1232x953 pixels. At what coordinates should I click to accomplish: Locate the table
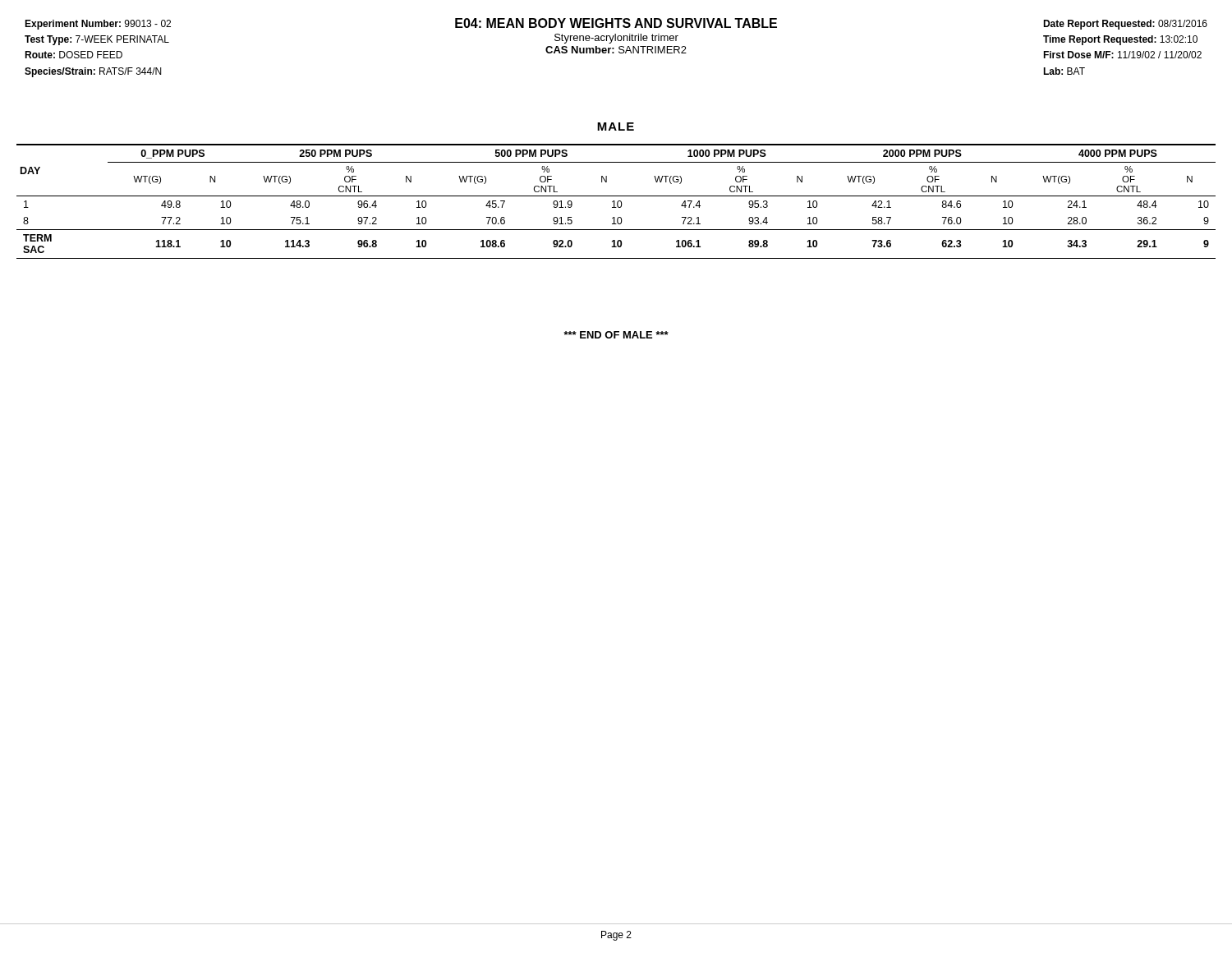[616, 201]
